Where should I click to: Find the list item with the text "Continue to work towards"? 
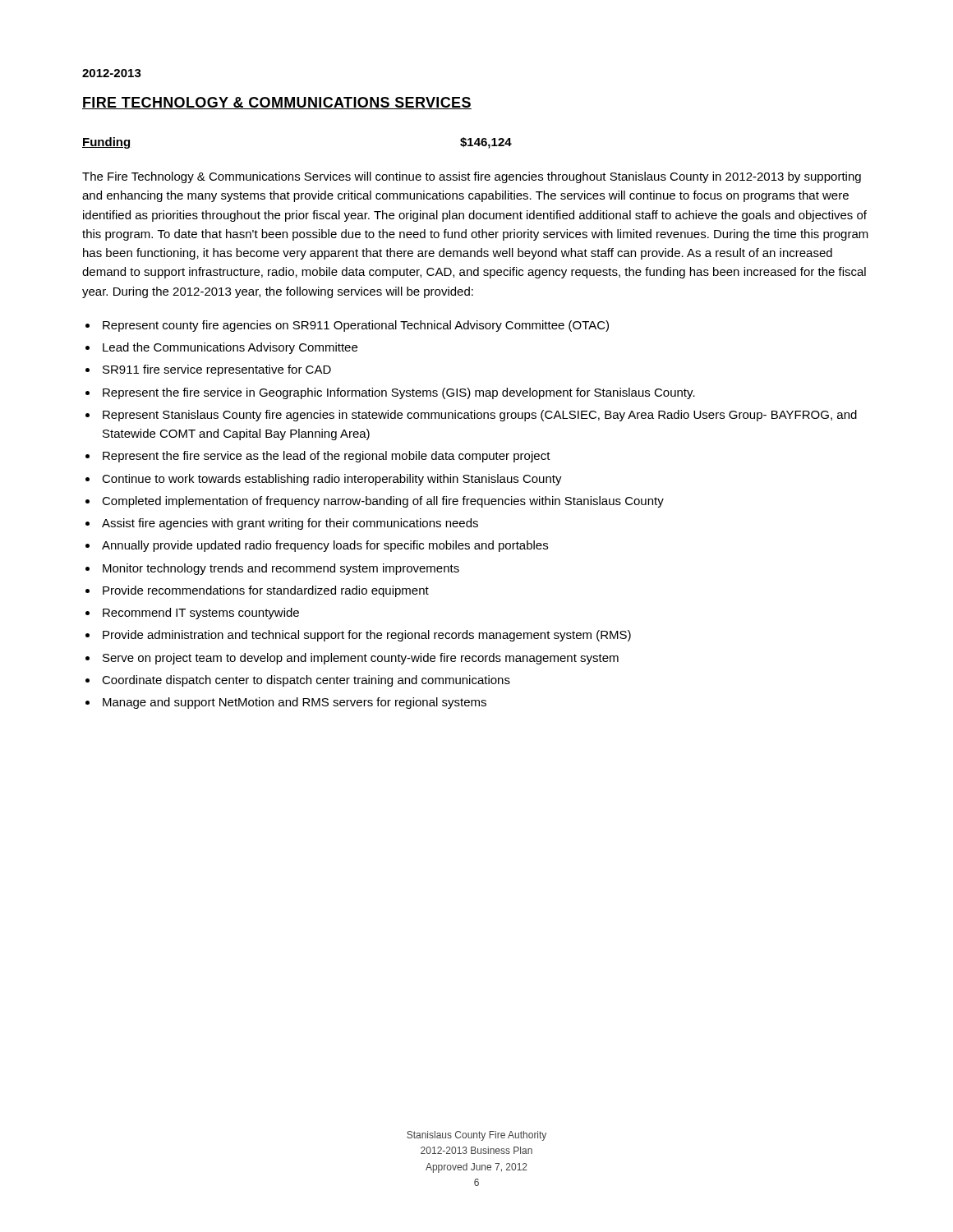coord(332,478)
